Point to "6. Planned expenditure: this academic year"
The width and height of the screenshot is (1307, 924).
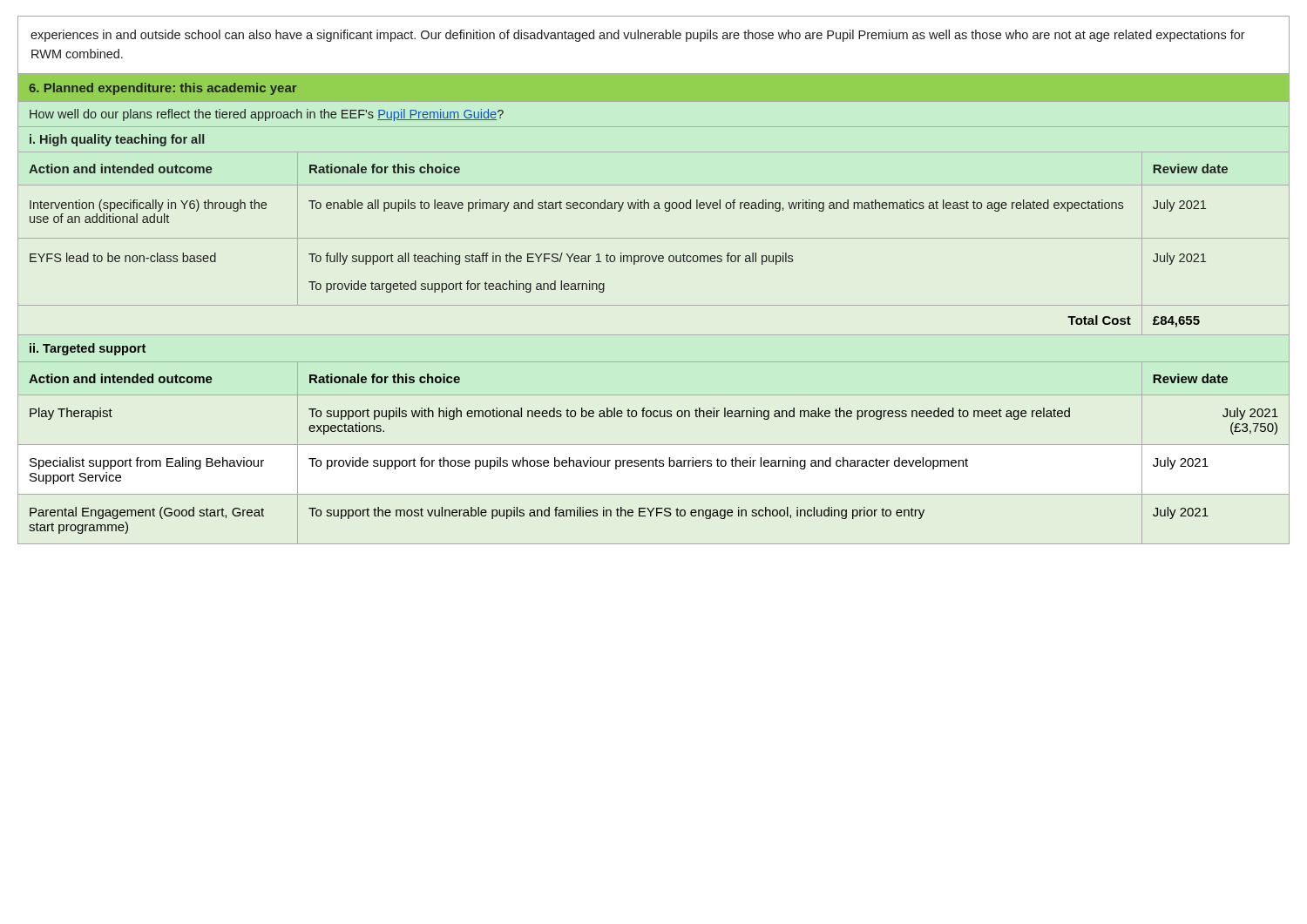163,88
